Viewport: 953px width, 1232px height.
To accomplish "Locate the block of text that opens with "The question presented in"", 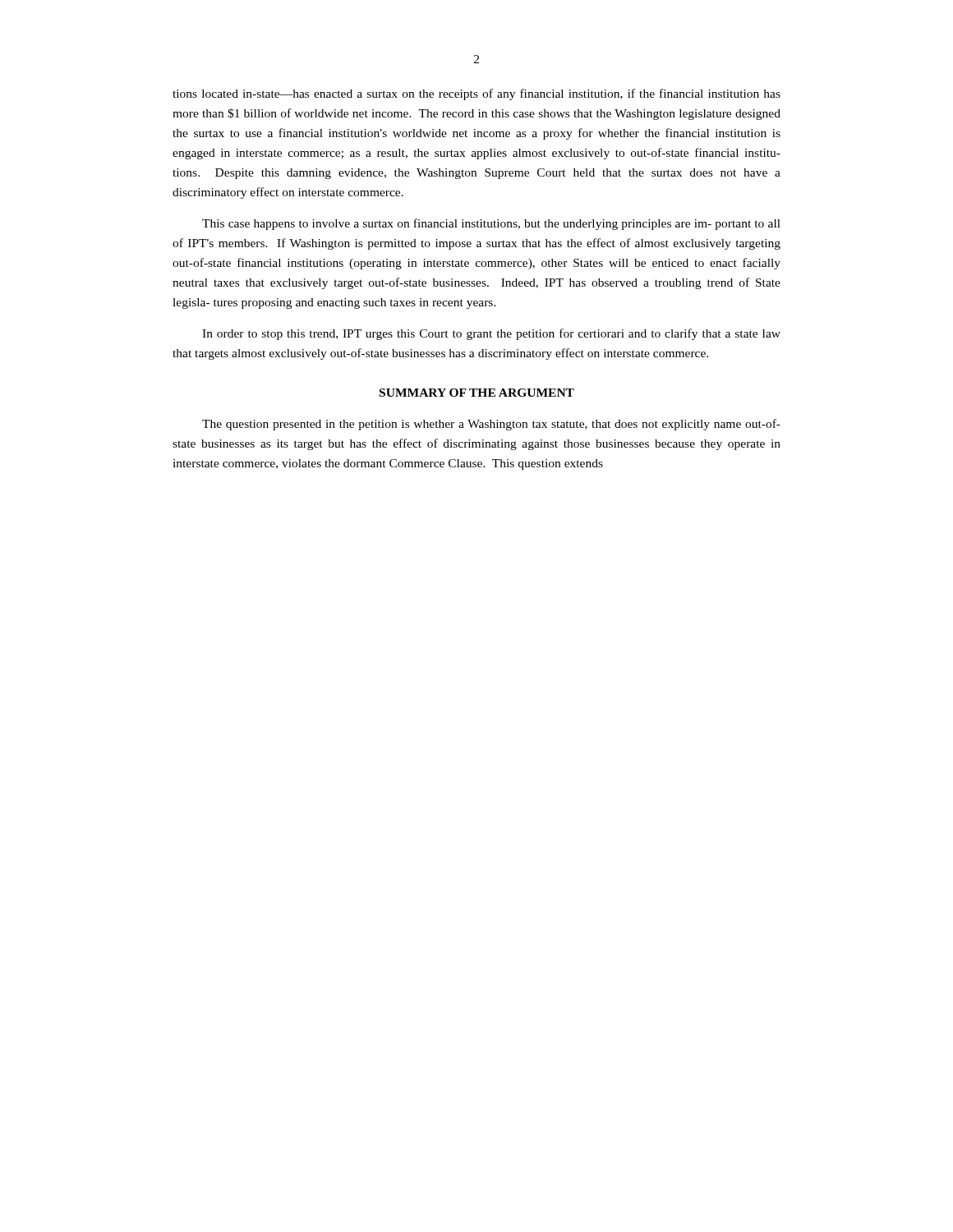I will (x=476, y=443).
